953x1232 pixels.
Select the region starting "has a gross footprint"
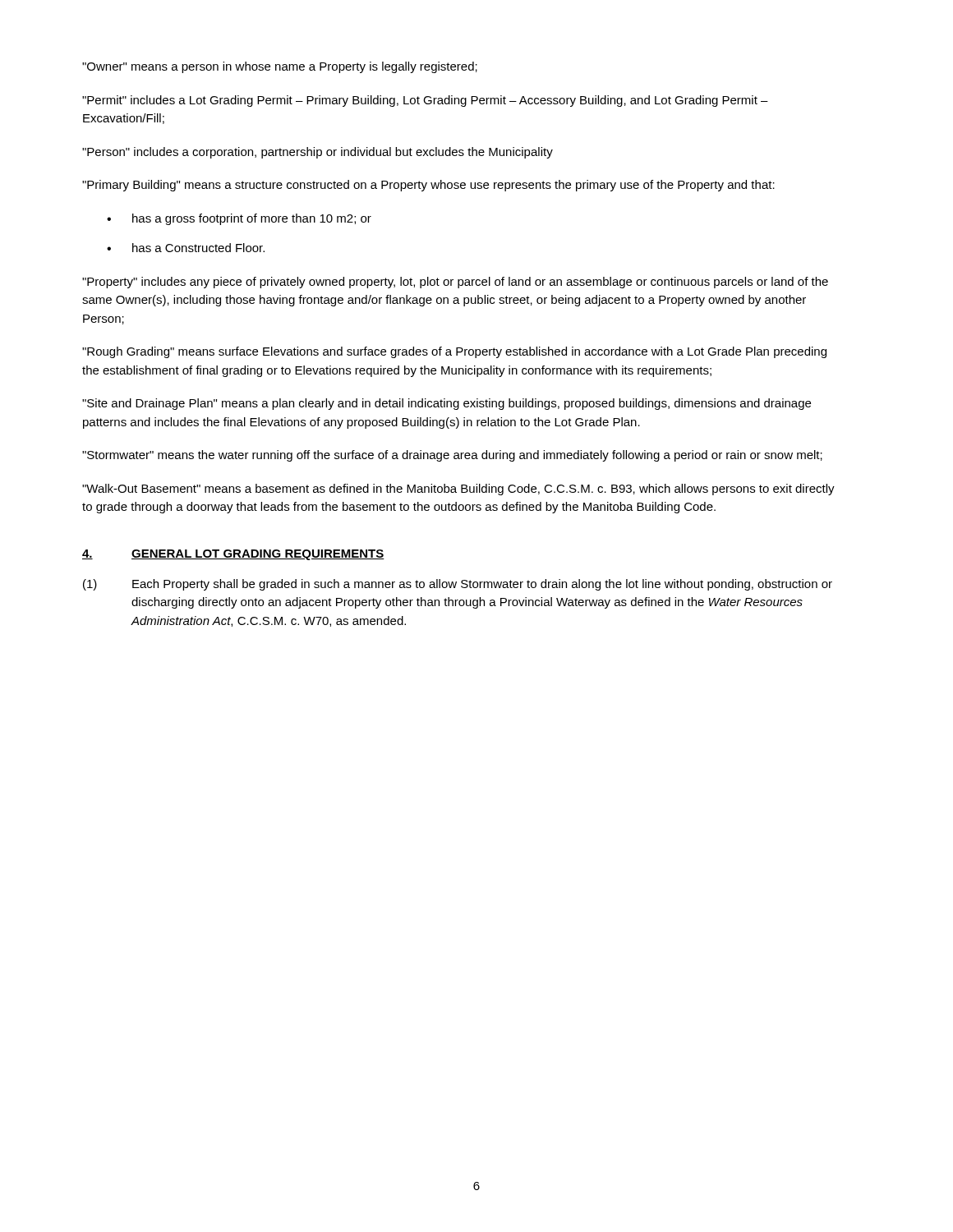[251, 218]
